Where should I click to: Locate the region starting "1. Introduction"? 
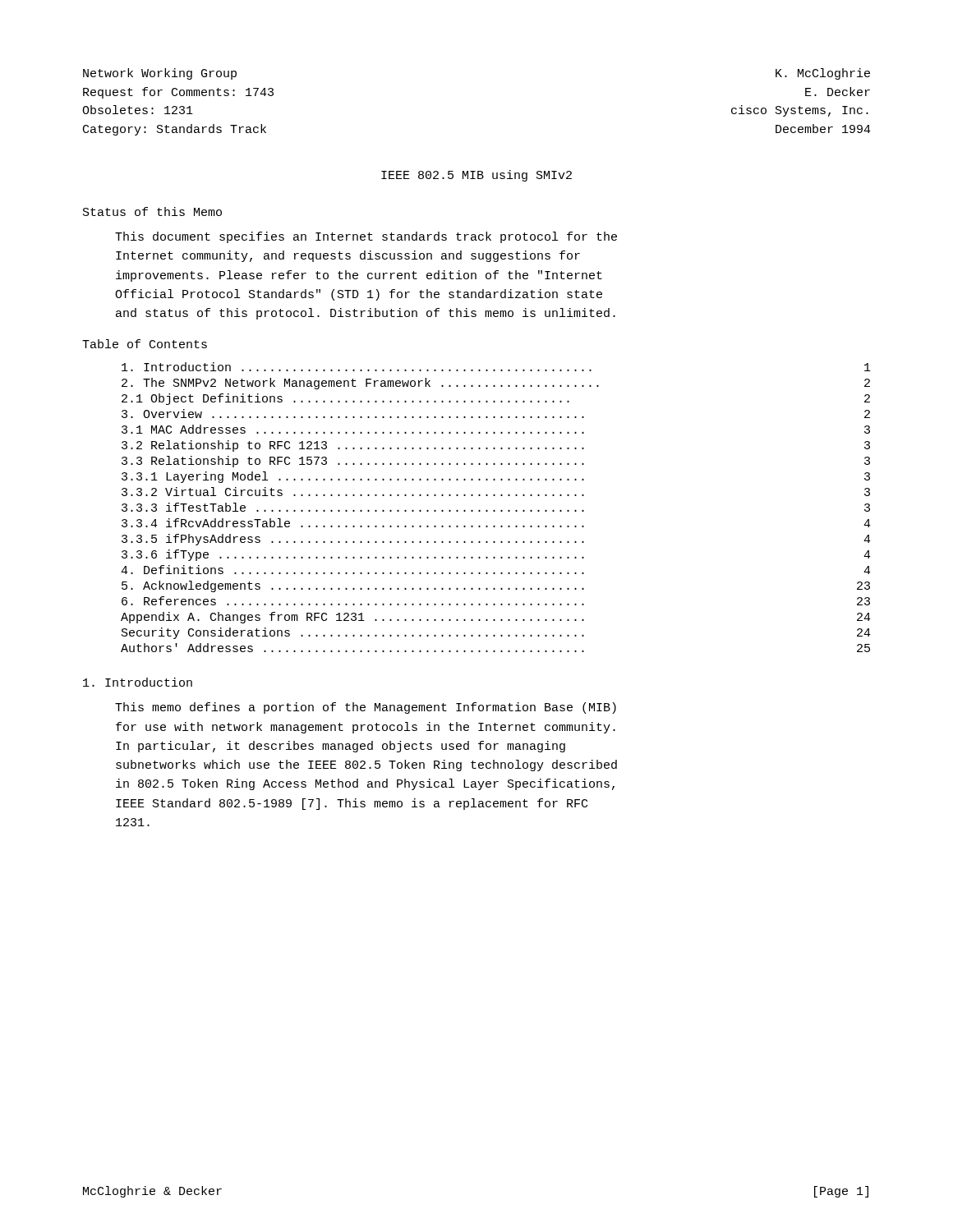(138, 684)
